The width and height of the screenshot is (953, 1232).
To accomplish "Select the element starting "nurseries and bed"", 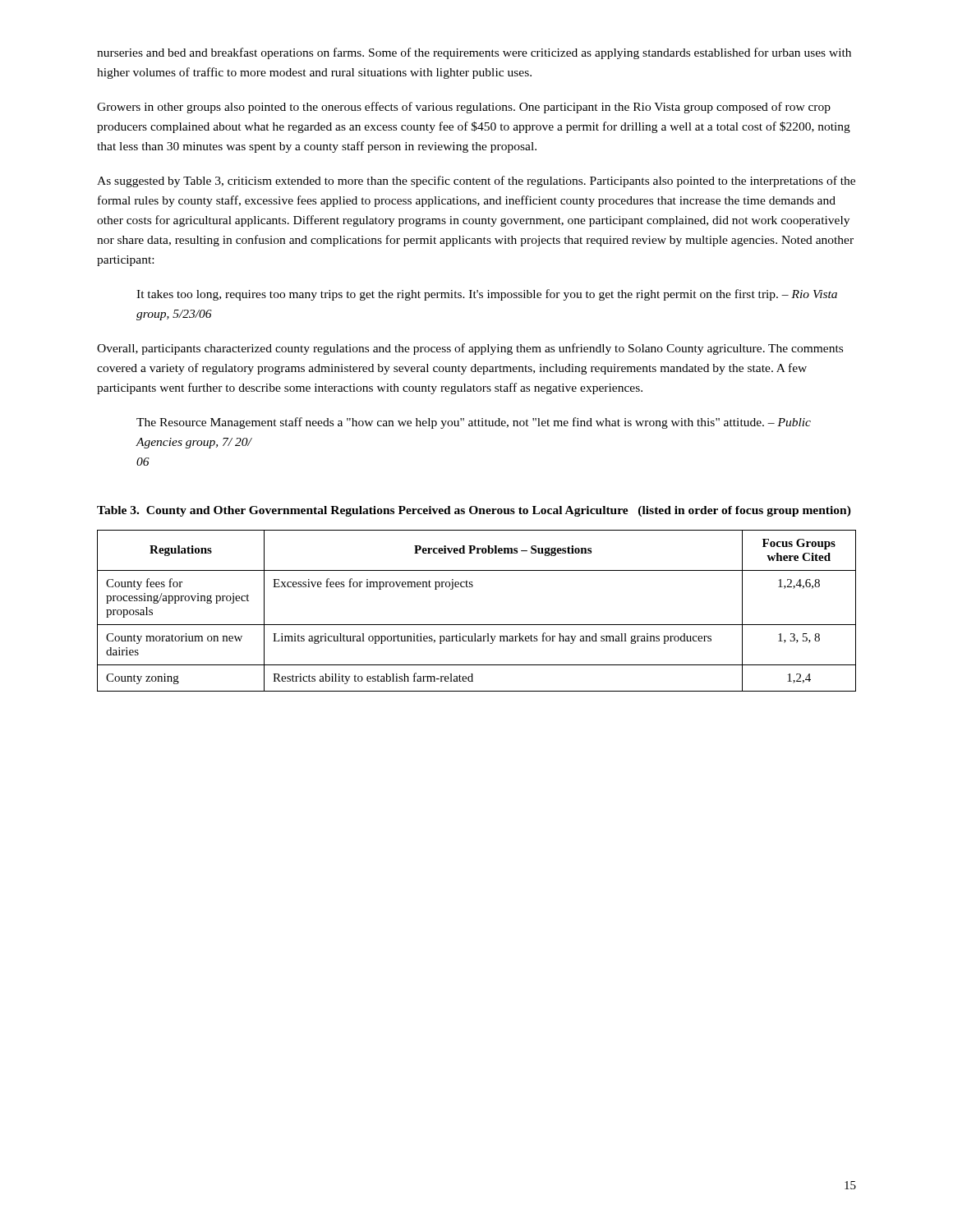I will click(x=474, y=62).
